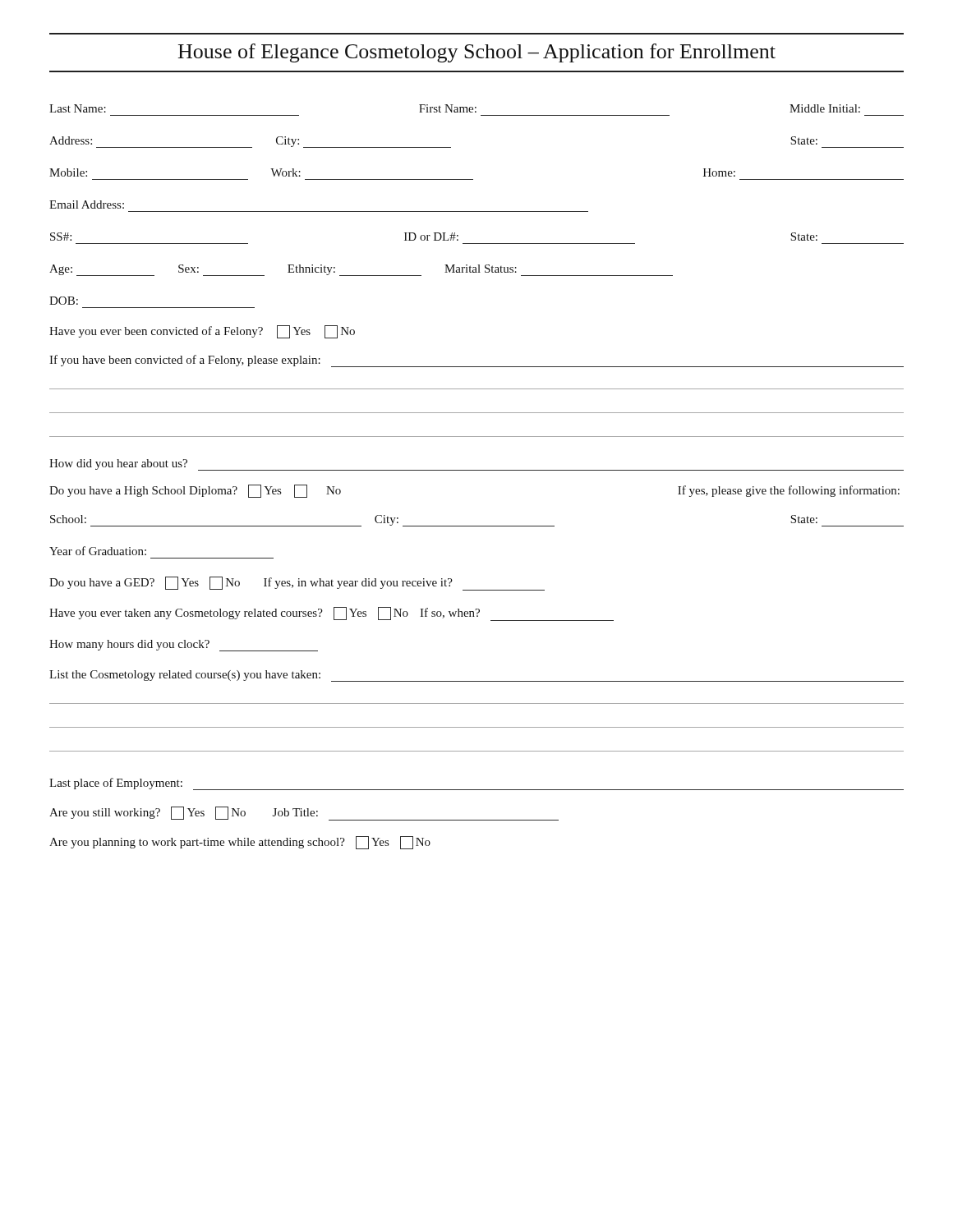Click on the text that says "Mobile: Work: Home:"
The image size is (953, 1232).
pyautogui.click(x=476, y=172)
